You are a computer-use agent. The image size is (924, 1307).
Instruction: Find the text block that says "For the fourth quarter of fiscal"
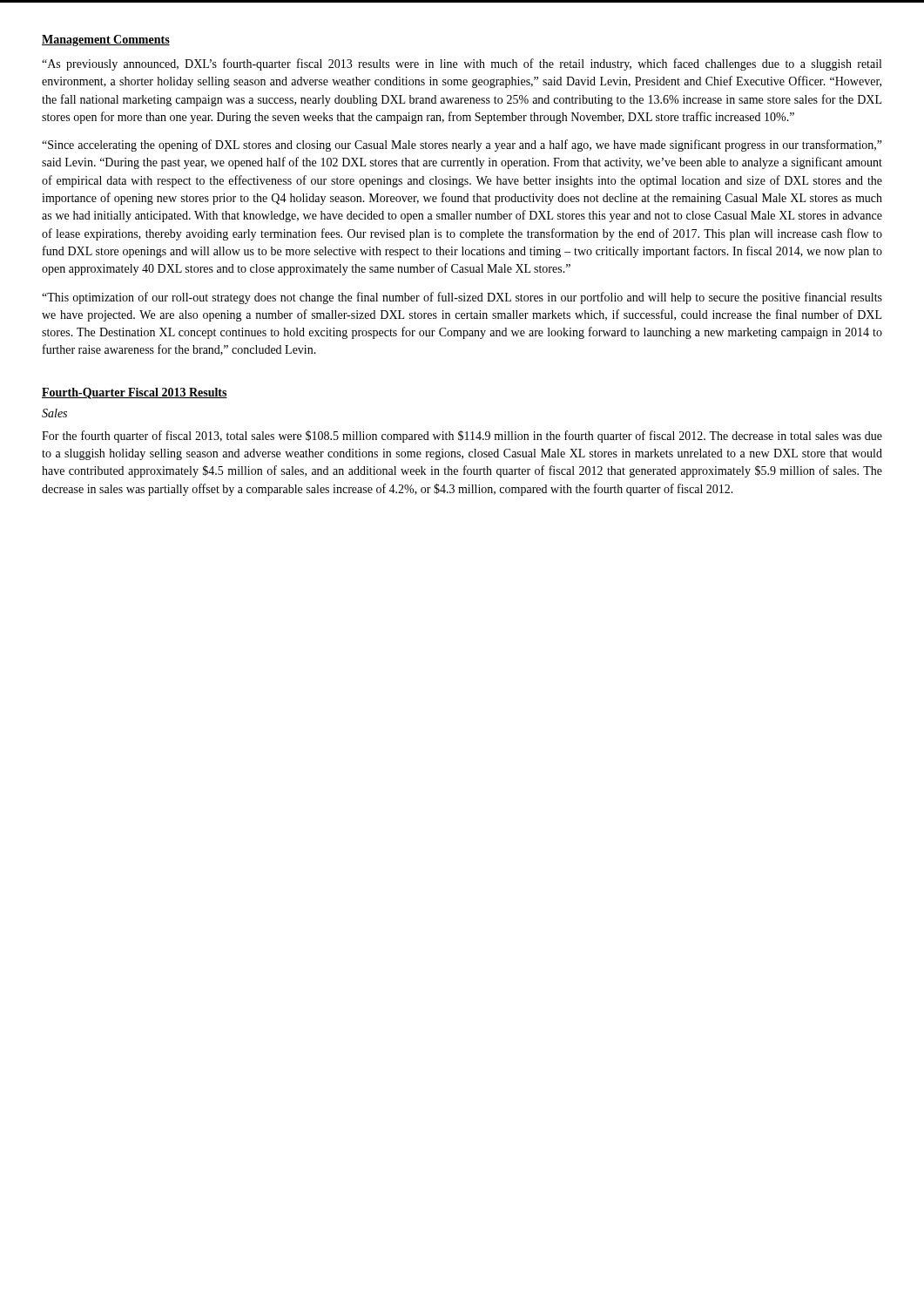462,462
